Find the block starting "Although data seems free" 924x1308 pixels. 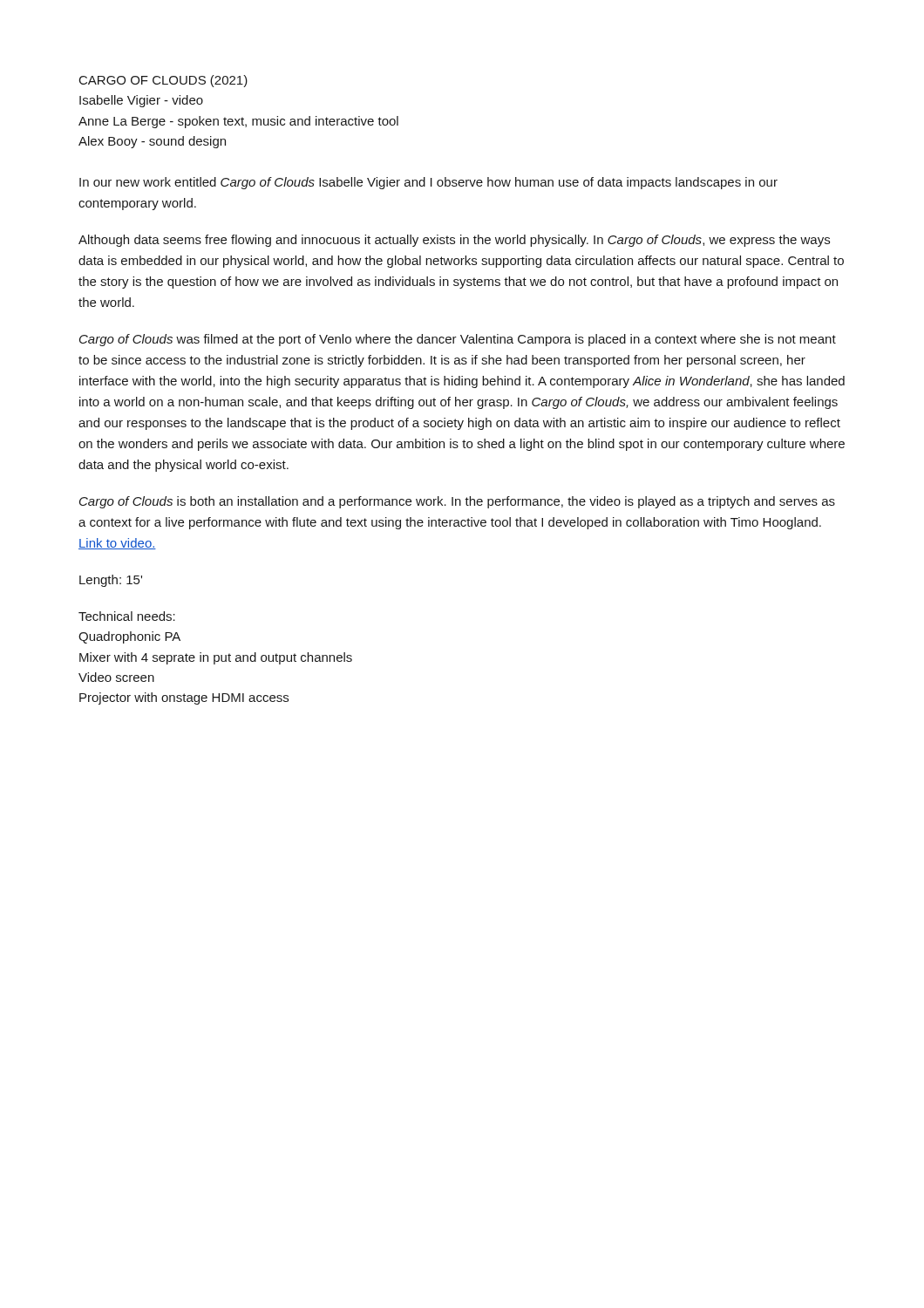(461, 271)
